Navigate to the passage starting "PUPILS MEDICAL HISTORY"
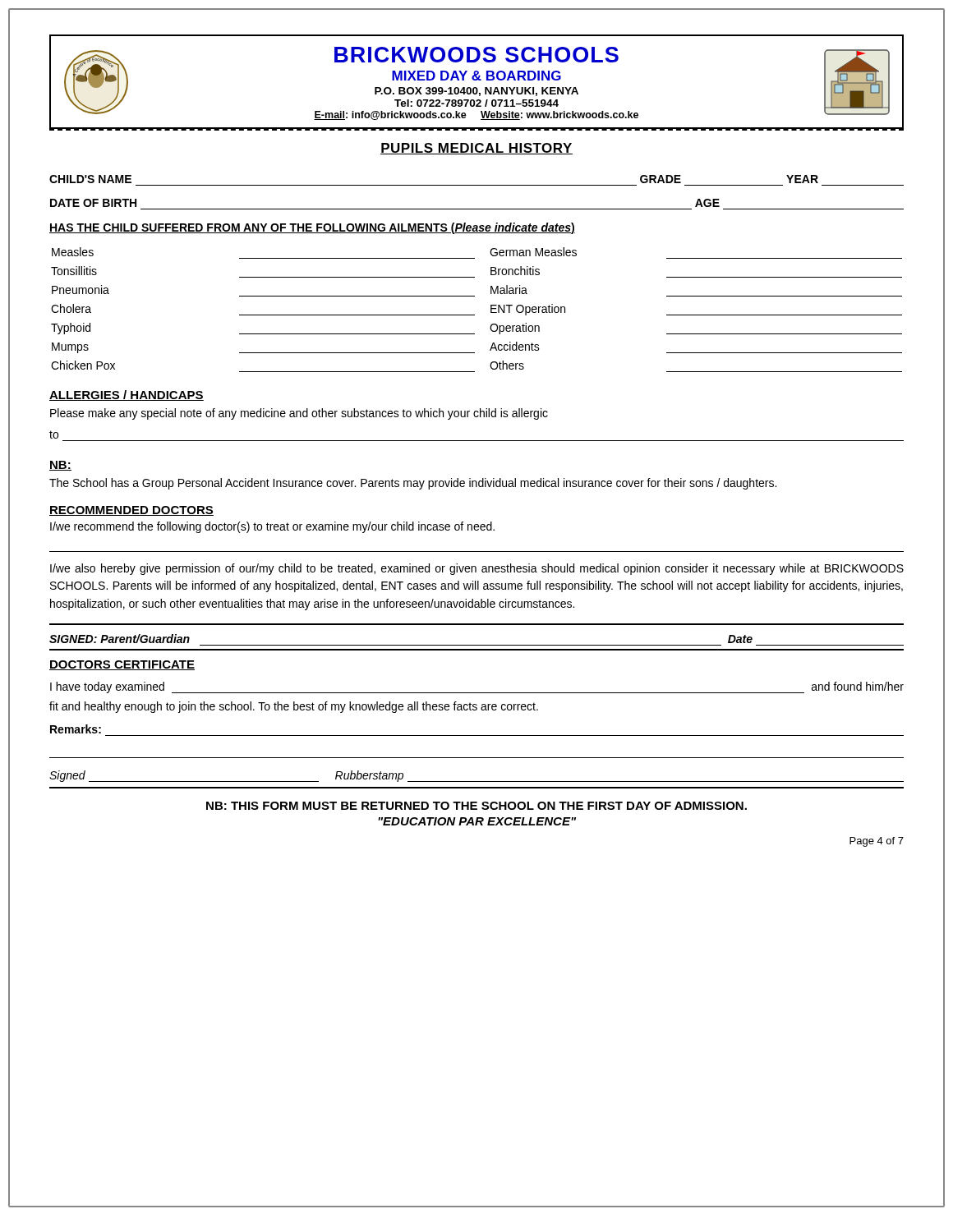 click(x=476, y=148)
